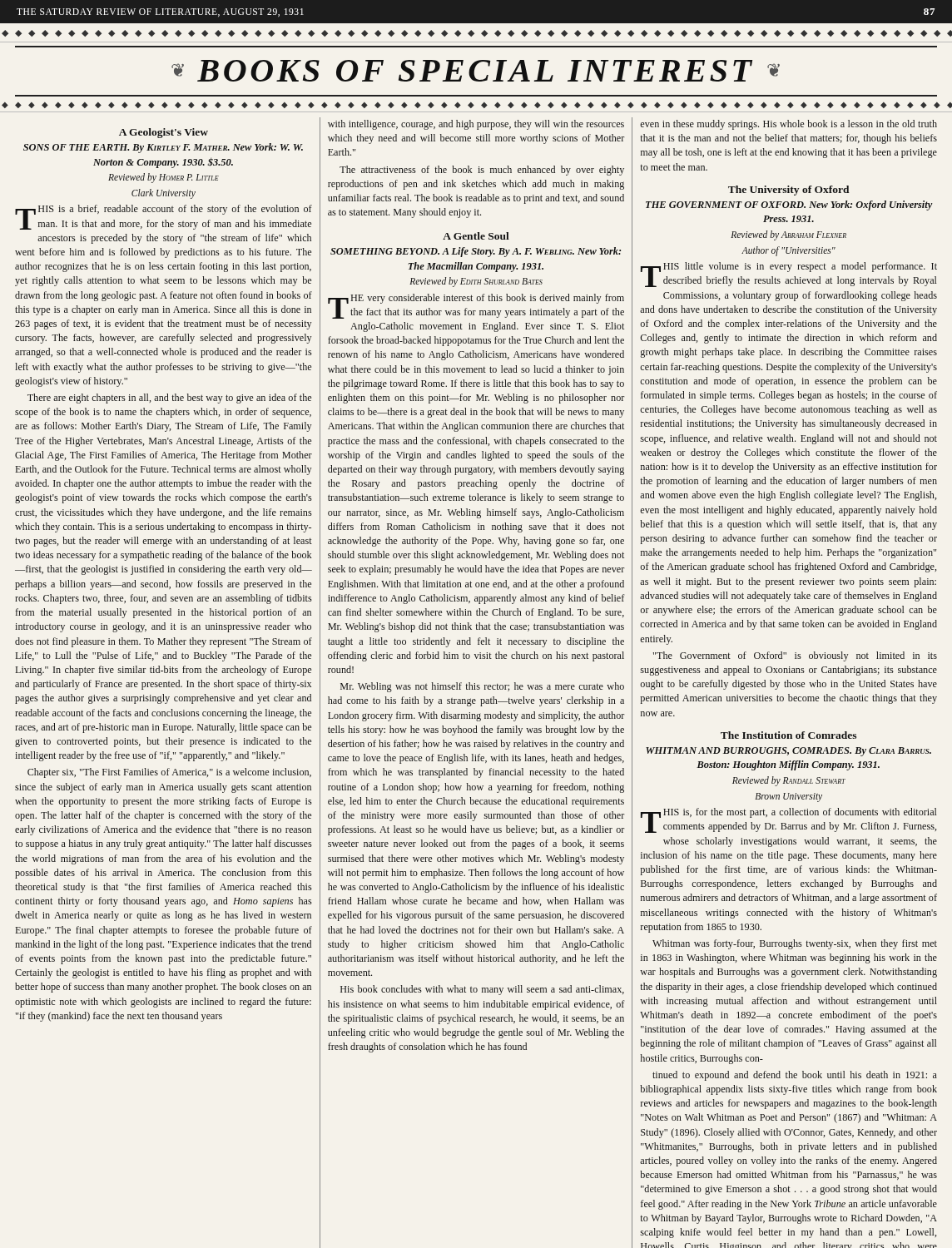Where does it say "The University of Oxford"?
The height and width of the screenshot is (1248, 952).
click(x=789, y=189)
